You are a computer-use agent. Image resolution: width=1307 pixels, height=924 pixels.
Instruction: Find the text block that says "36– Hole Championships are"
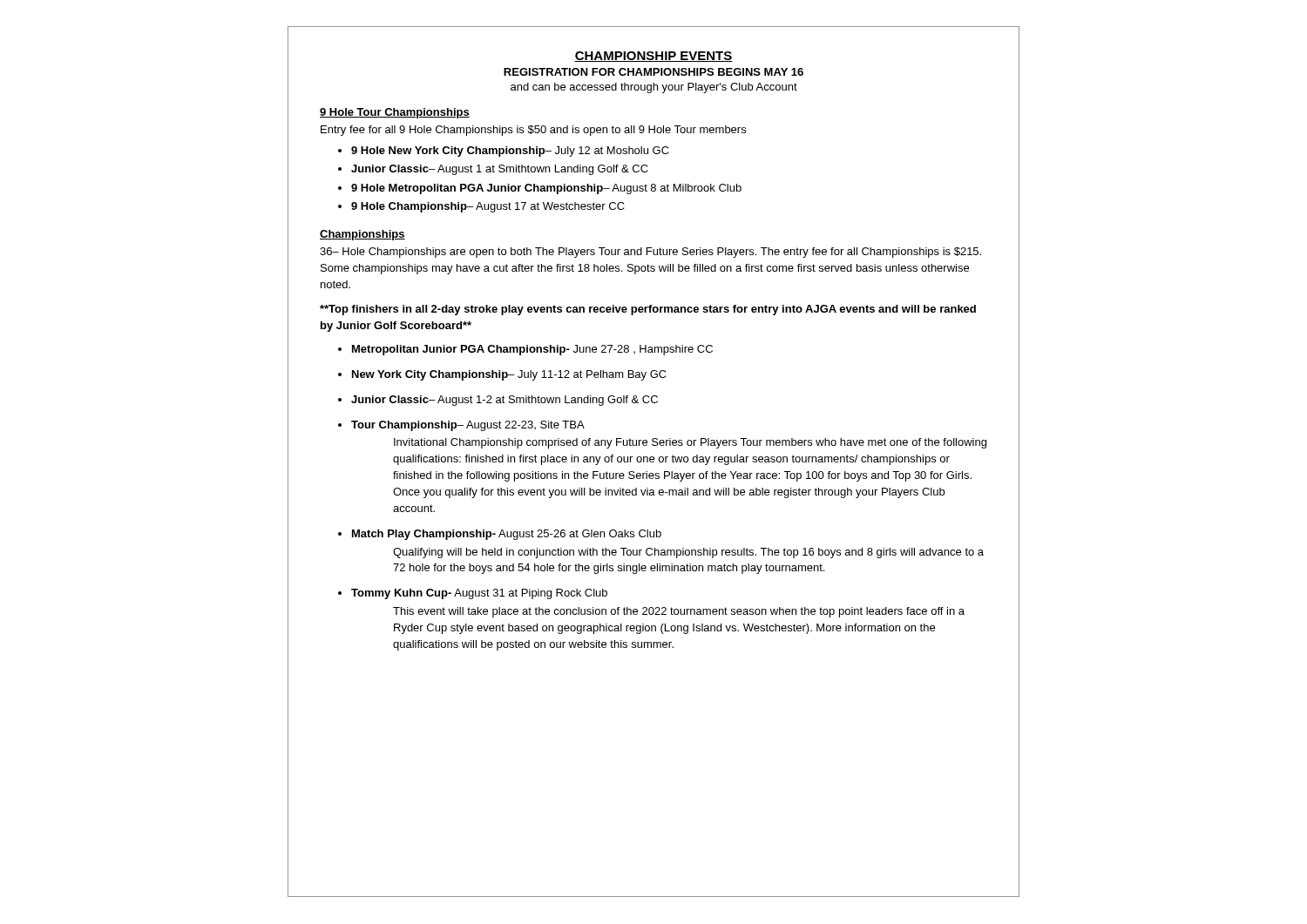(651, 268)
